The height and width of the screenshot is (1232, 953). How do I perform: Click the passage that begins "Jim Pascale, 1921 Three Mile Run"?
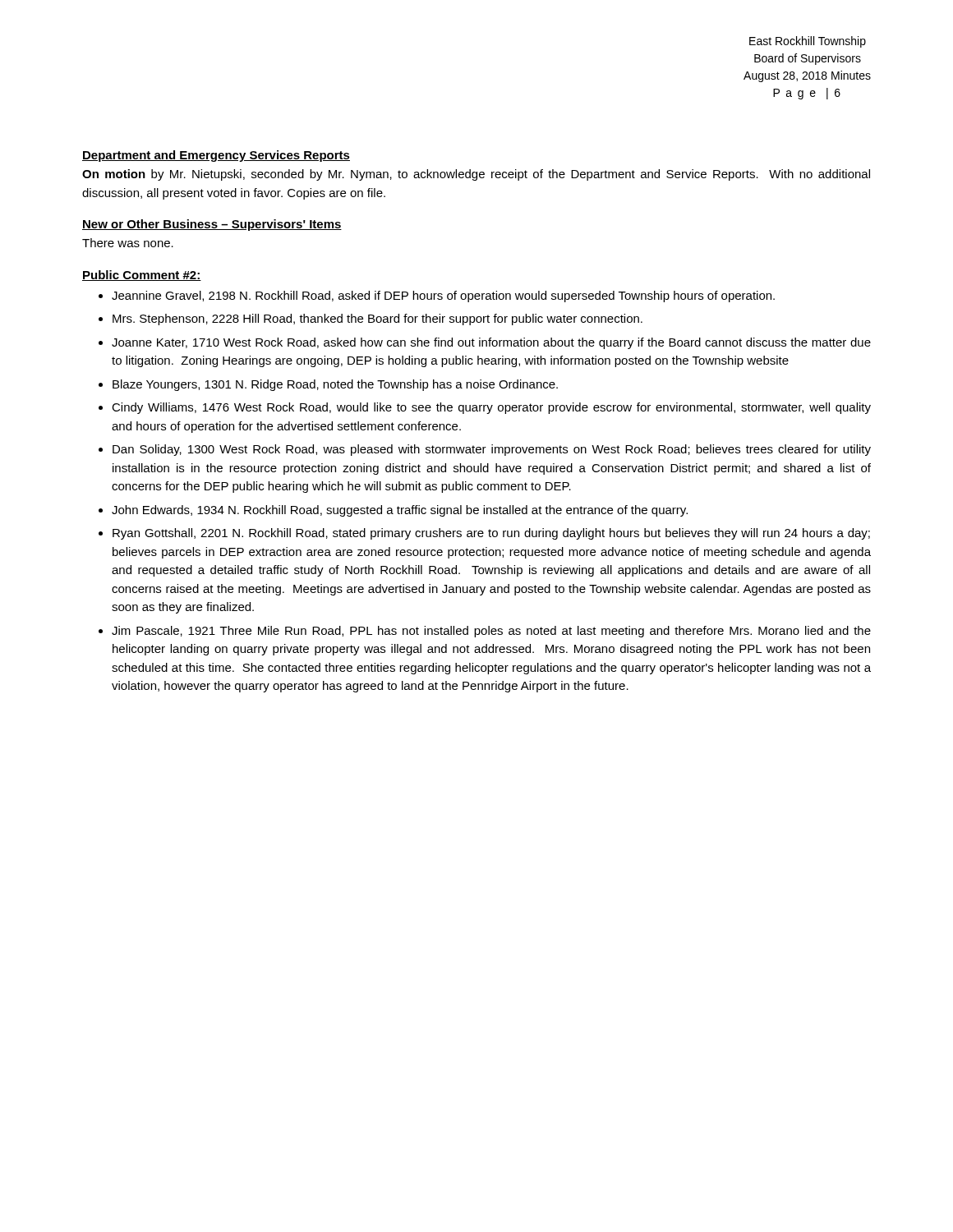(x=491, y=658)
